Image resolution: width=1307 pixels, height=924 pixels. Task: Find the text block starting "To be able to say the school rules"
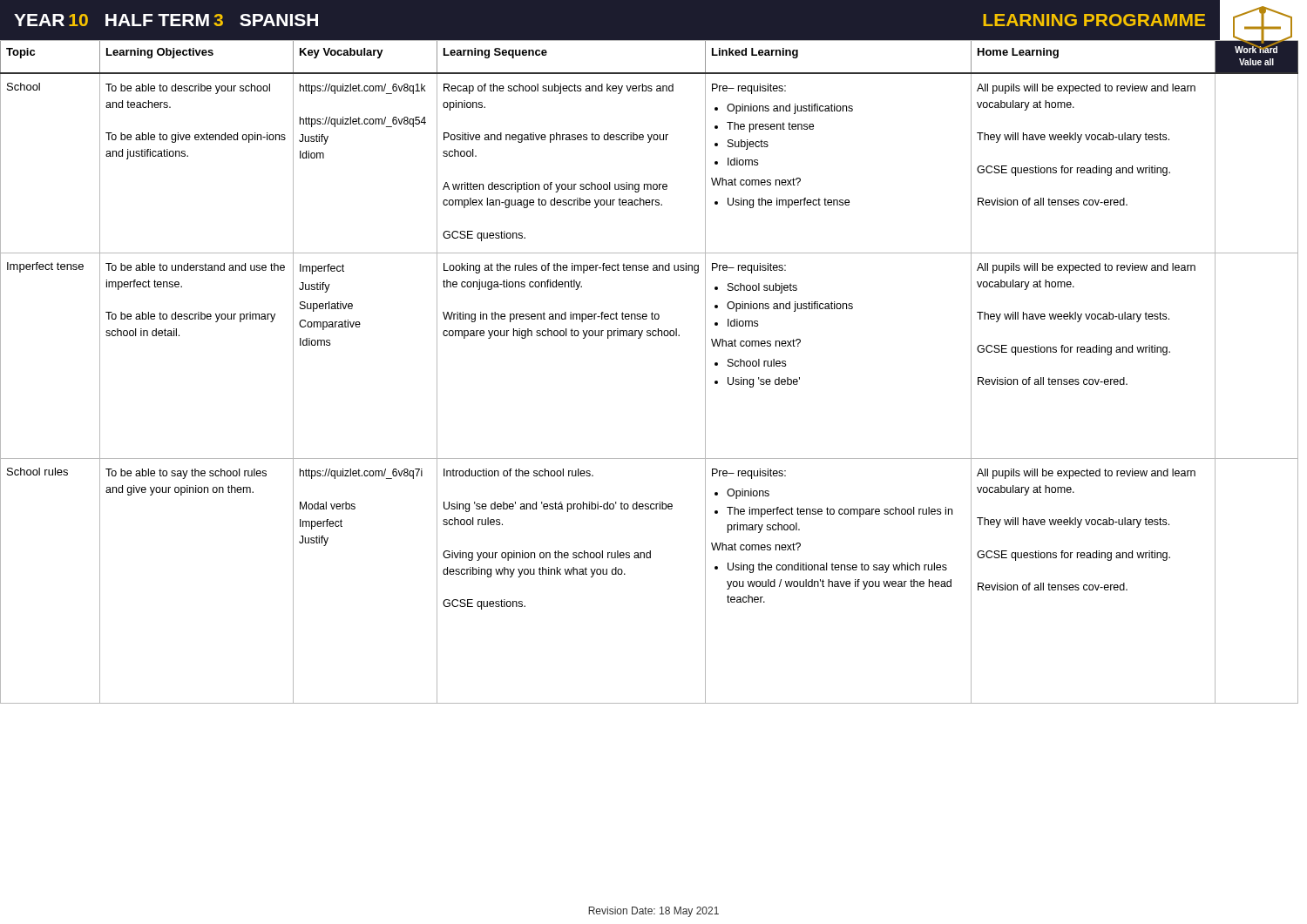tap(186, 481)
